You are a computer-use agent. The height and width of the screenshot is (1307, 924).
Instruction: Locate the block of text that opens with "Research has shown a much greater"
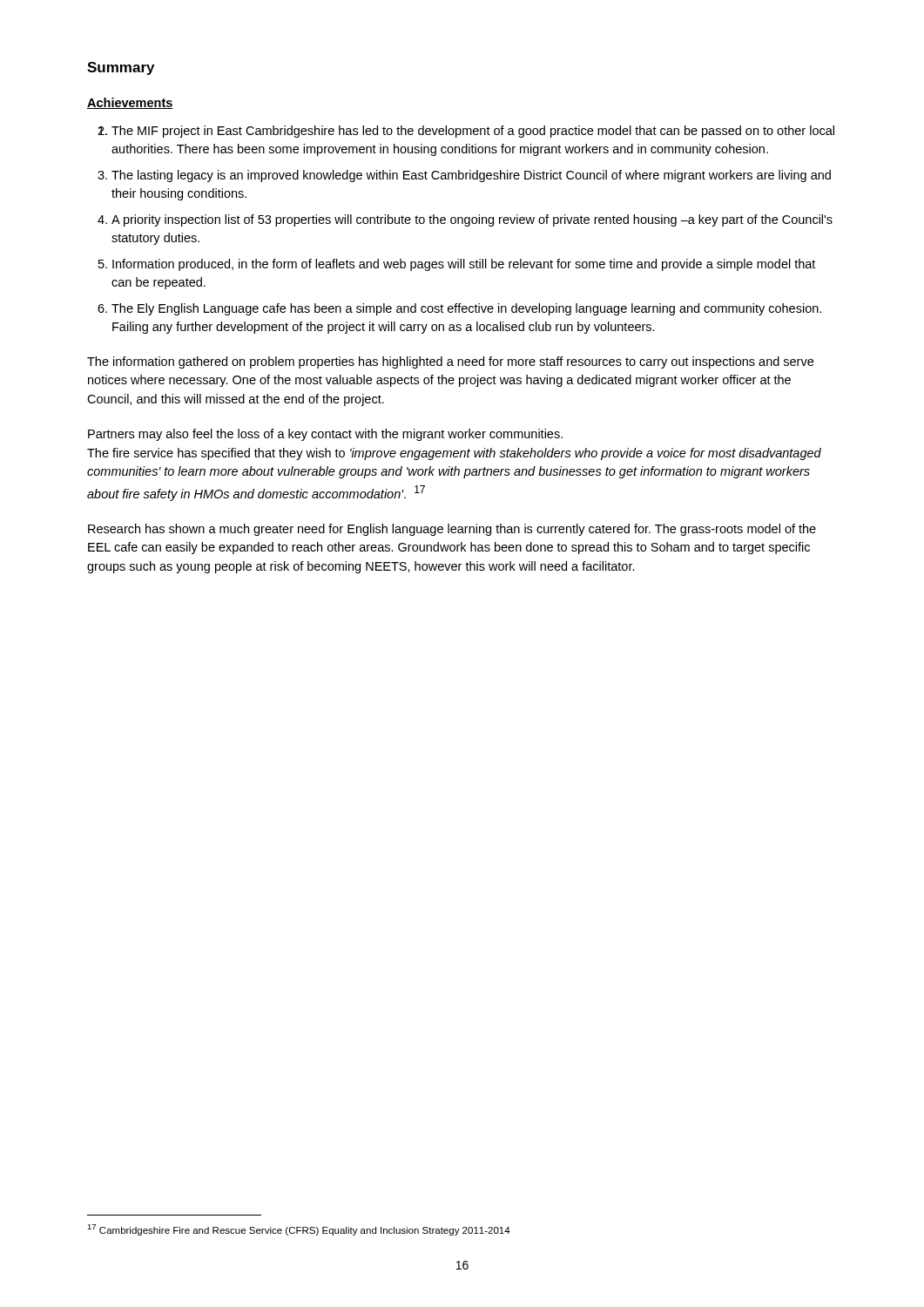click(x=452, y=548)
